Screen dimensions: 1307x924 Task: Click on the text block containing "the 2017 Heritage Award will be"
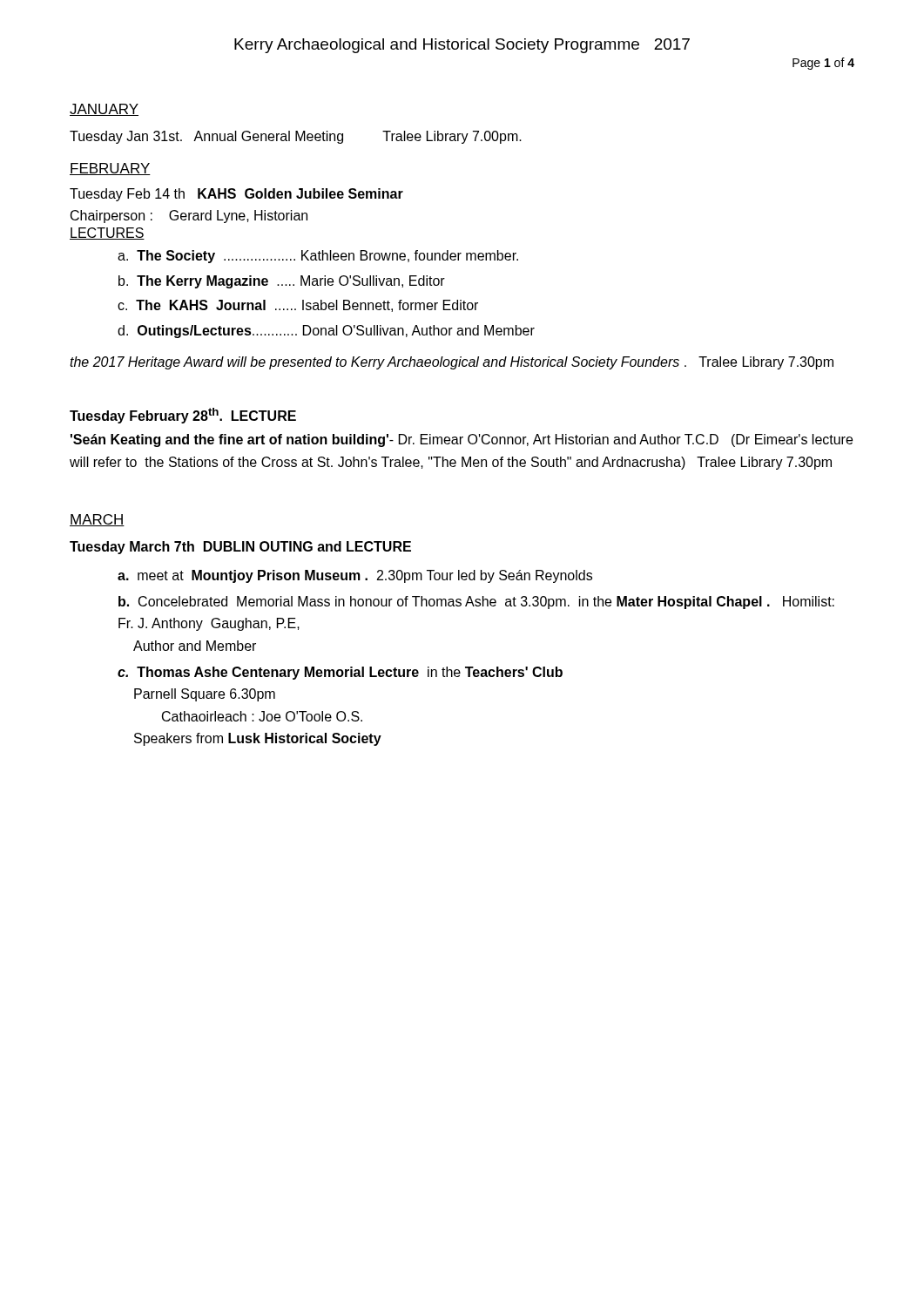(x=452, y=362)
